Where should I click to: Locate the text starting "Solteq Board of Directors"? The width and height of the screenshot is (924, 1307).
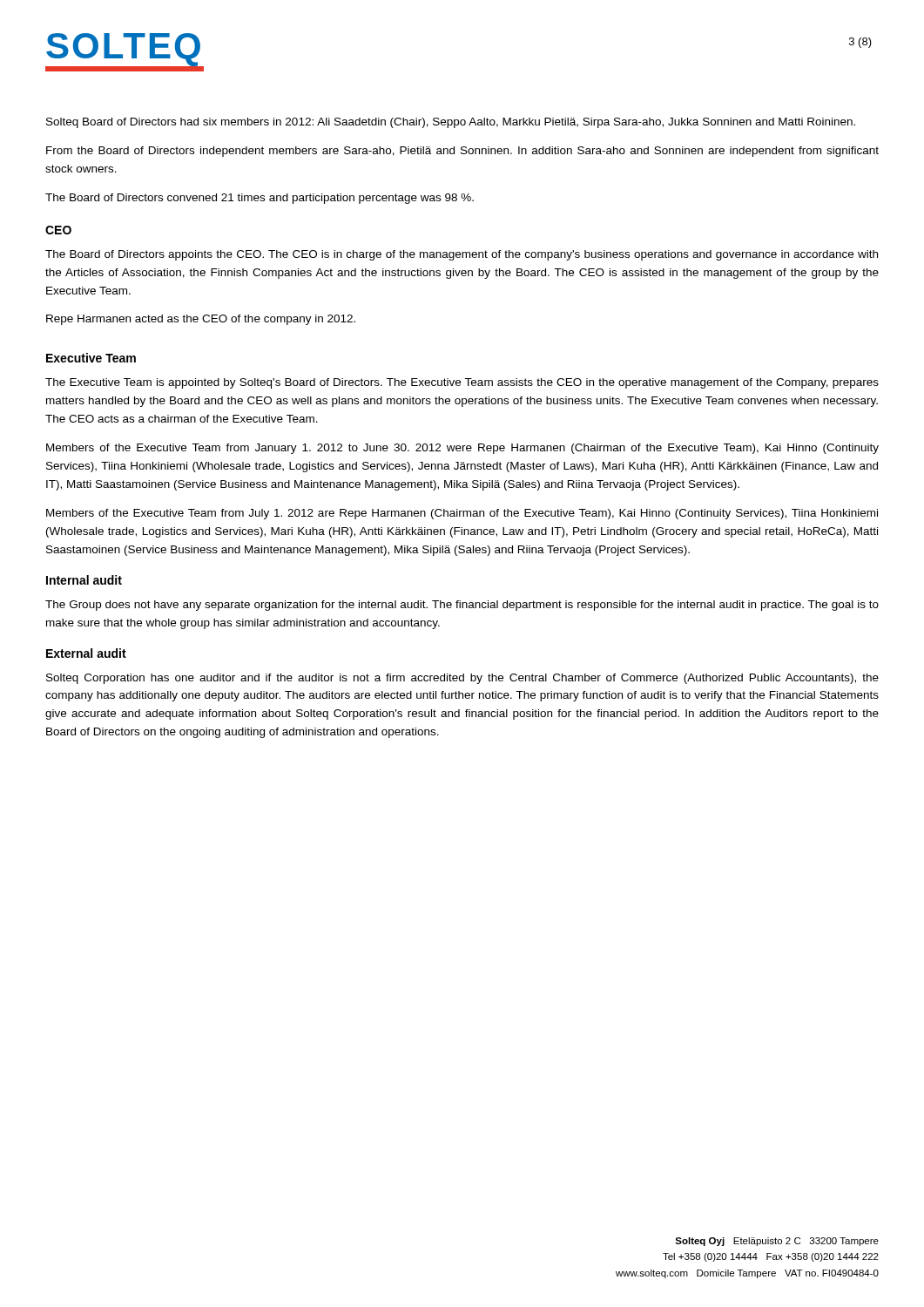451,122
